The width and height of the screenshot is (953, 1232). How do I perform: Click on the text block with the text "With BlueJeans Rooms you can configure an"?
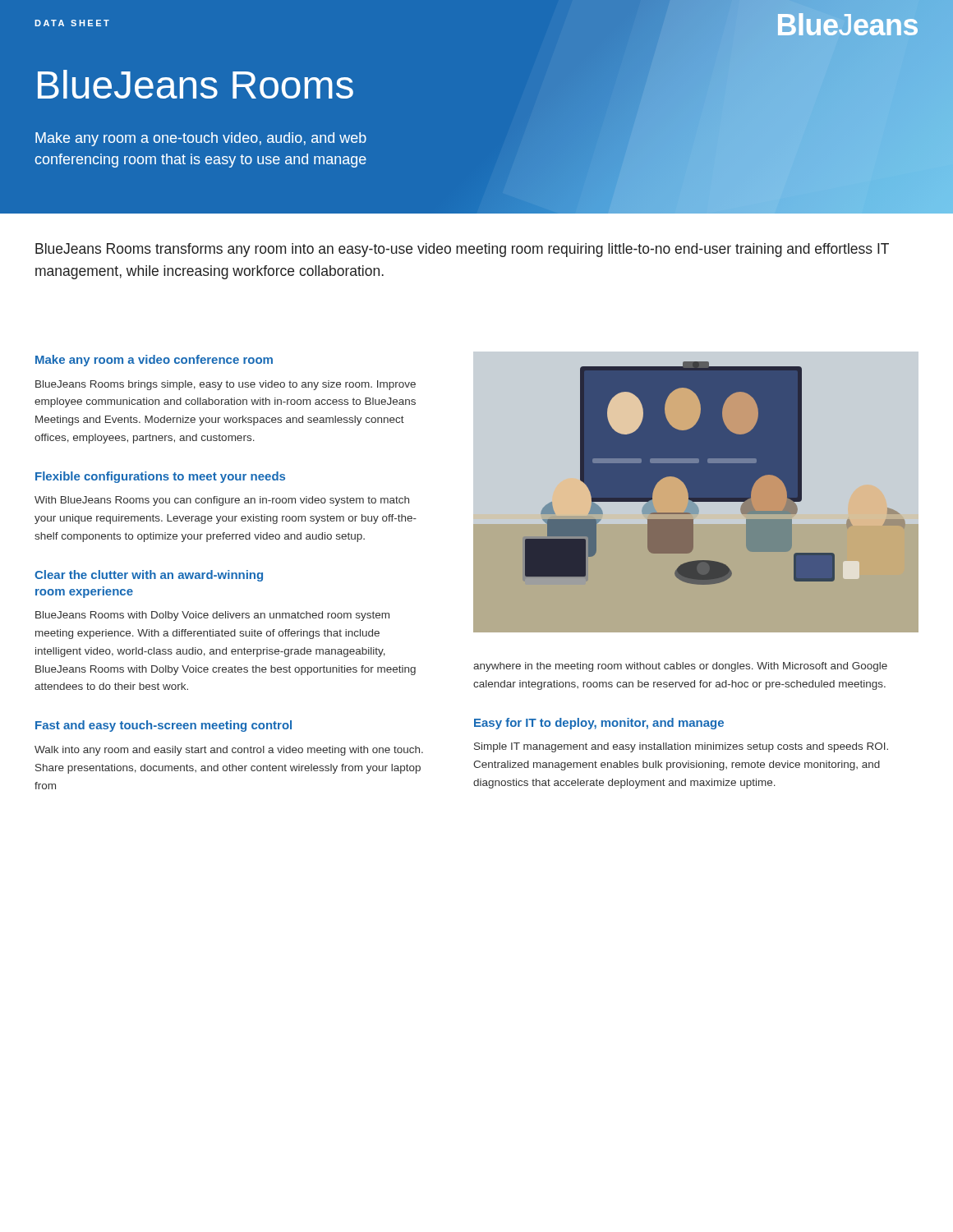click(x=226, y=518)
